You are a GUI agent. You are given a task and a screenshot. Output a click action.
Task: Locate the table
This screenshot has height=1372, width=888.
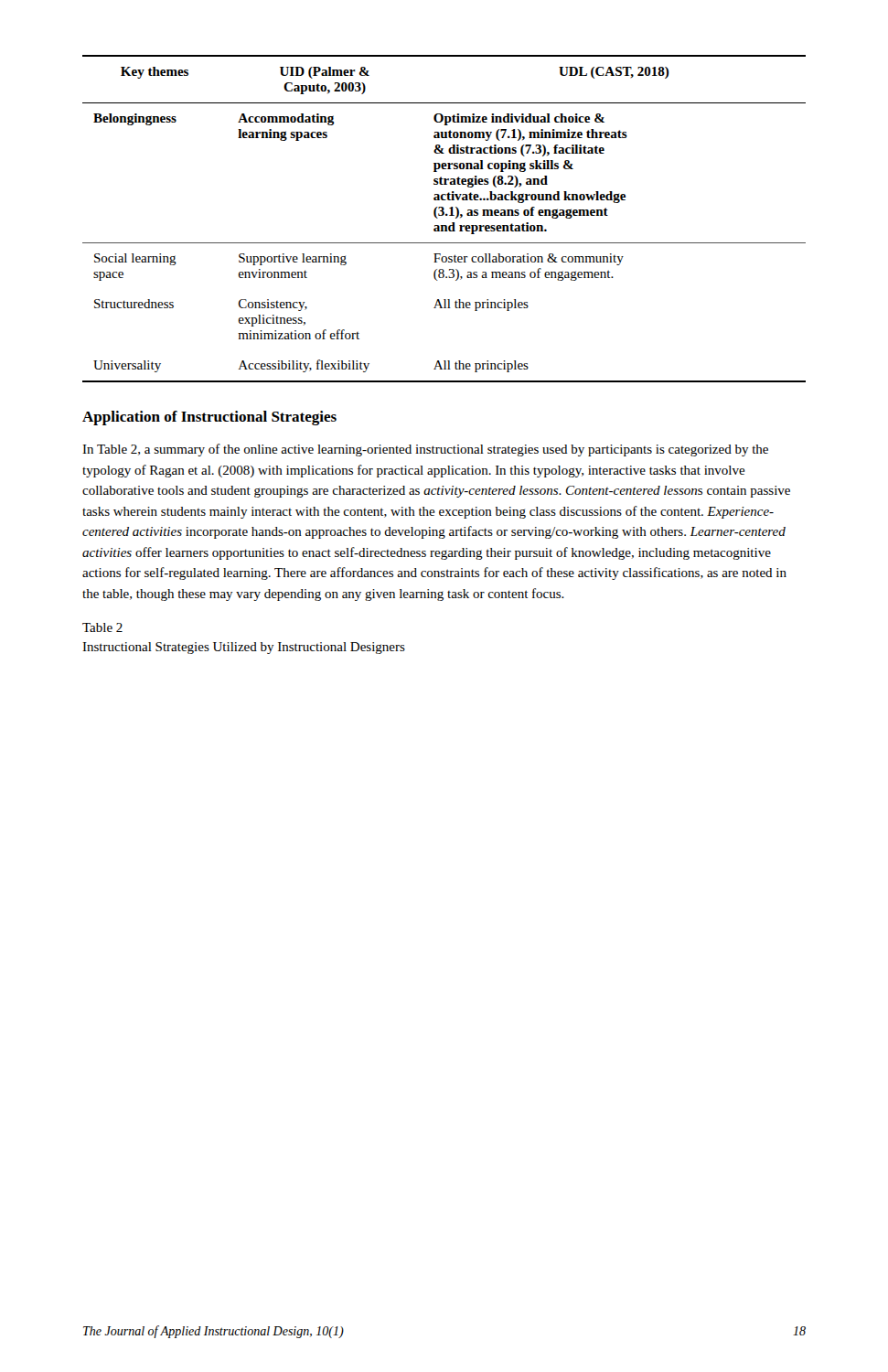point(444,219)
